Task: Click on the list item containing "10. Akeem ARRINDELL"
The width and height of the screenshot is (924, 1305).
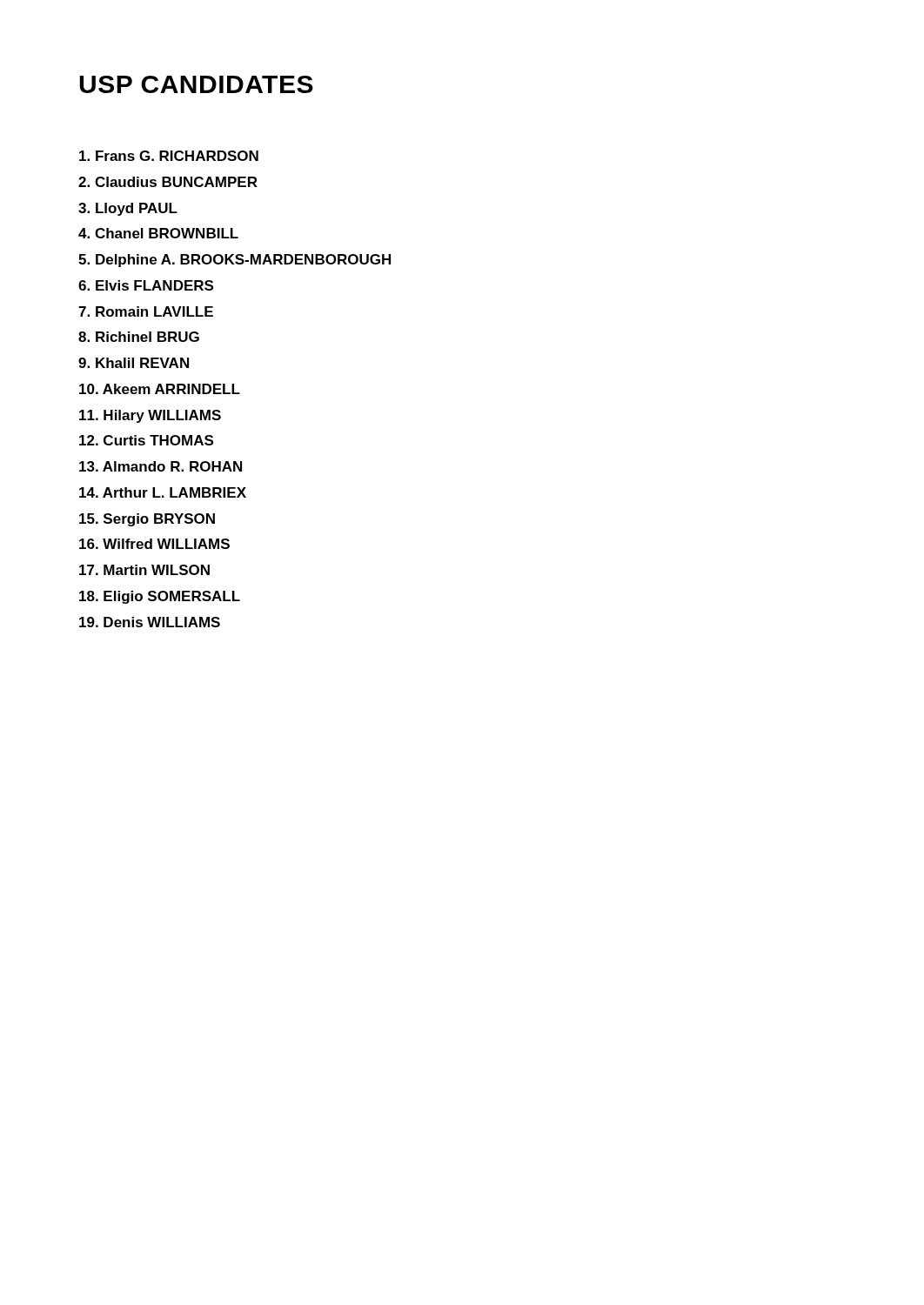Action: click(159, 389)
